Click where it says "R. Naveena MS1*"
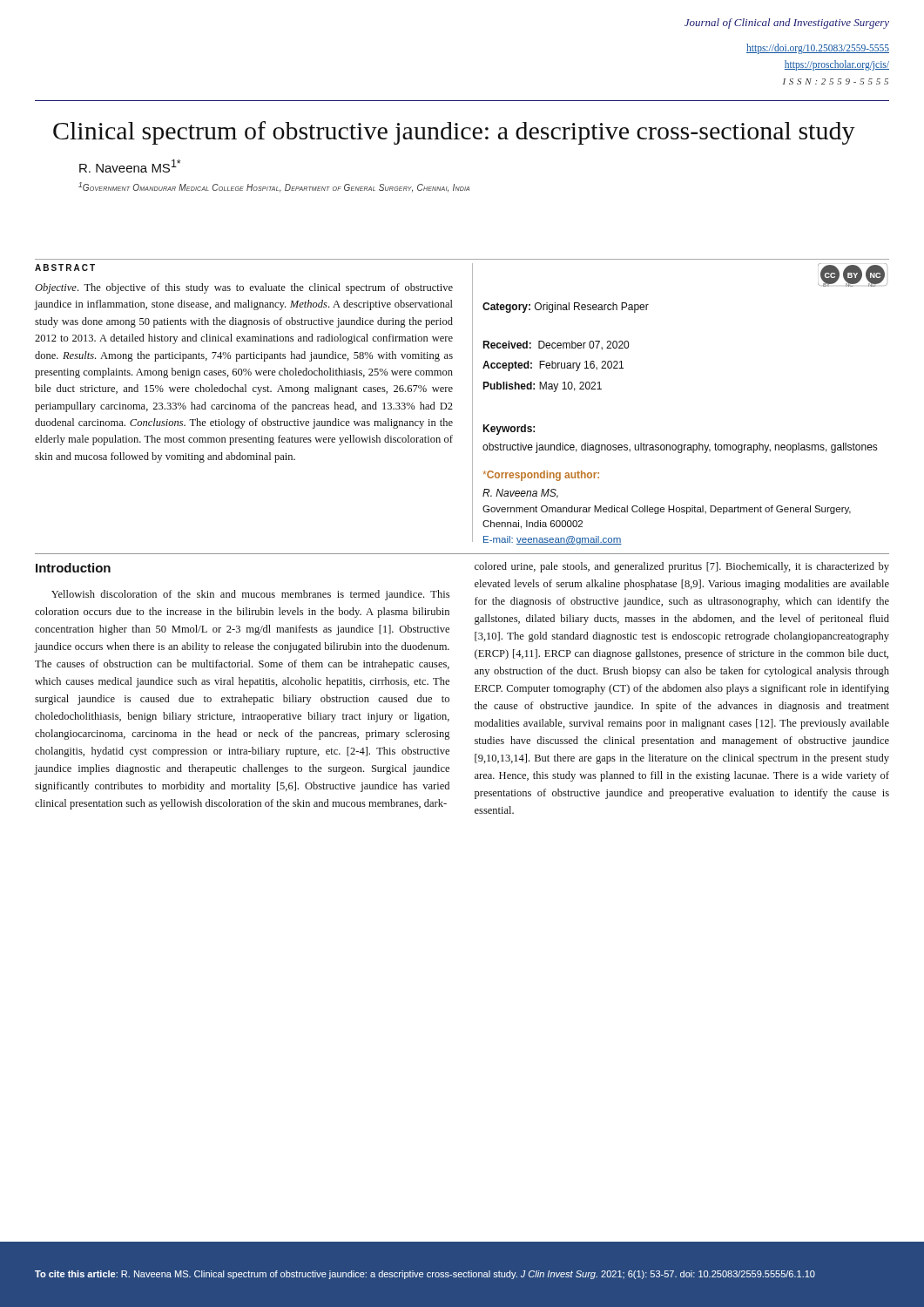This screenshot has width=924, height=1307. 130,166
